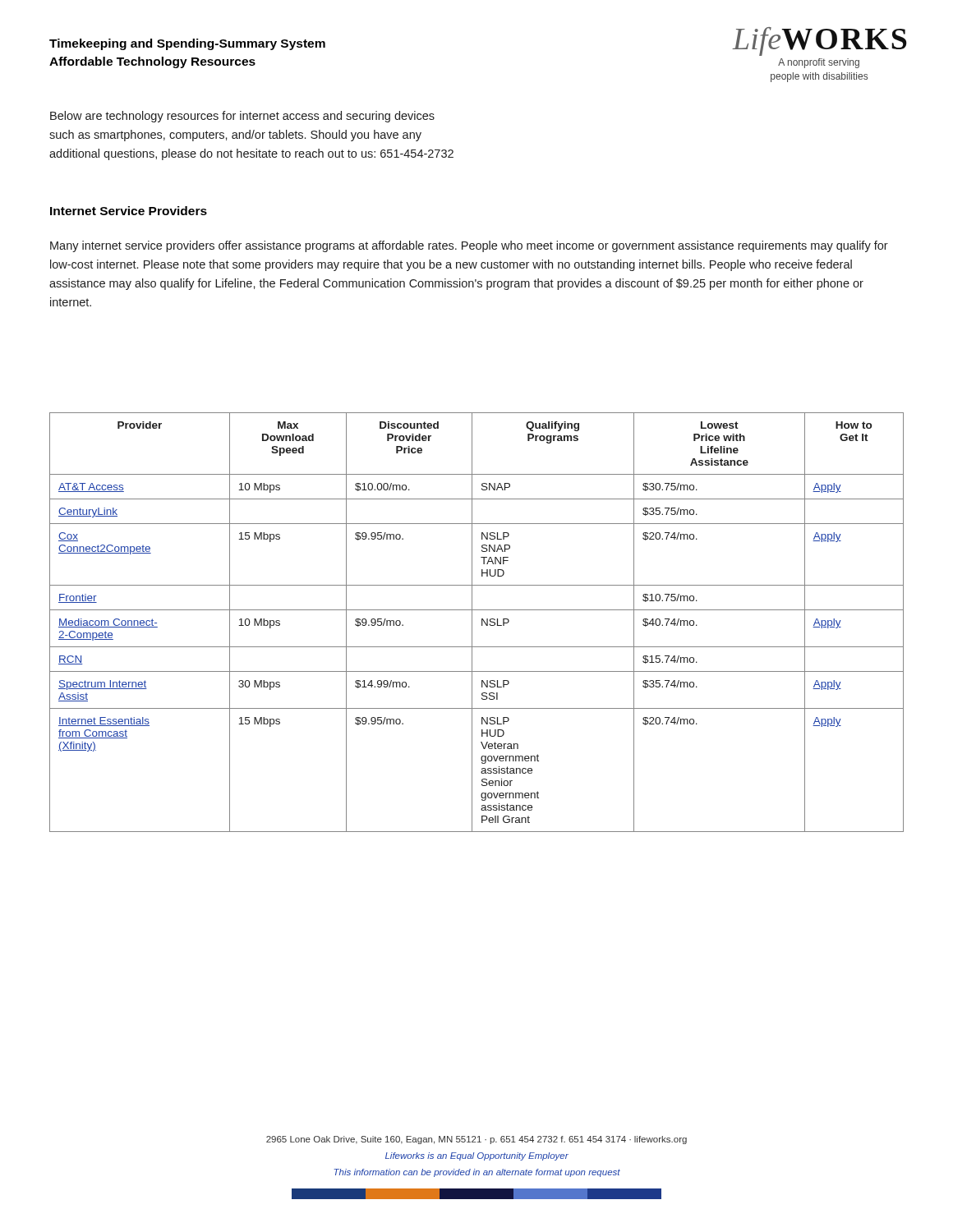The image size is (953, 1232).
Task: Where is the section header that starts "Timekeeping and Spending-Summary SystemAffordable Technology"?
Action: [x=188, y=52]
